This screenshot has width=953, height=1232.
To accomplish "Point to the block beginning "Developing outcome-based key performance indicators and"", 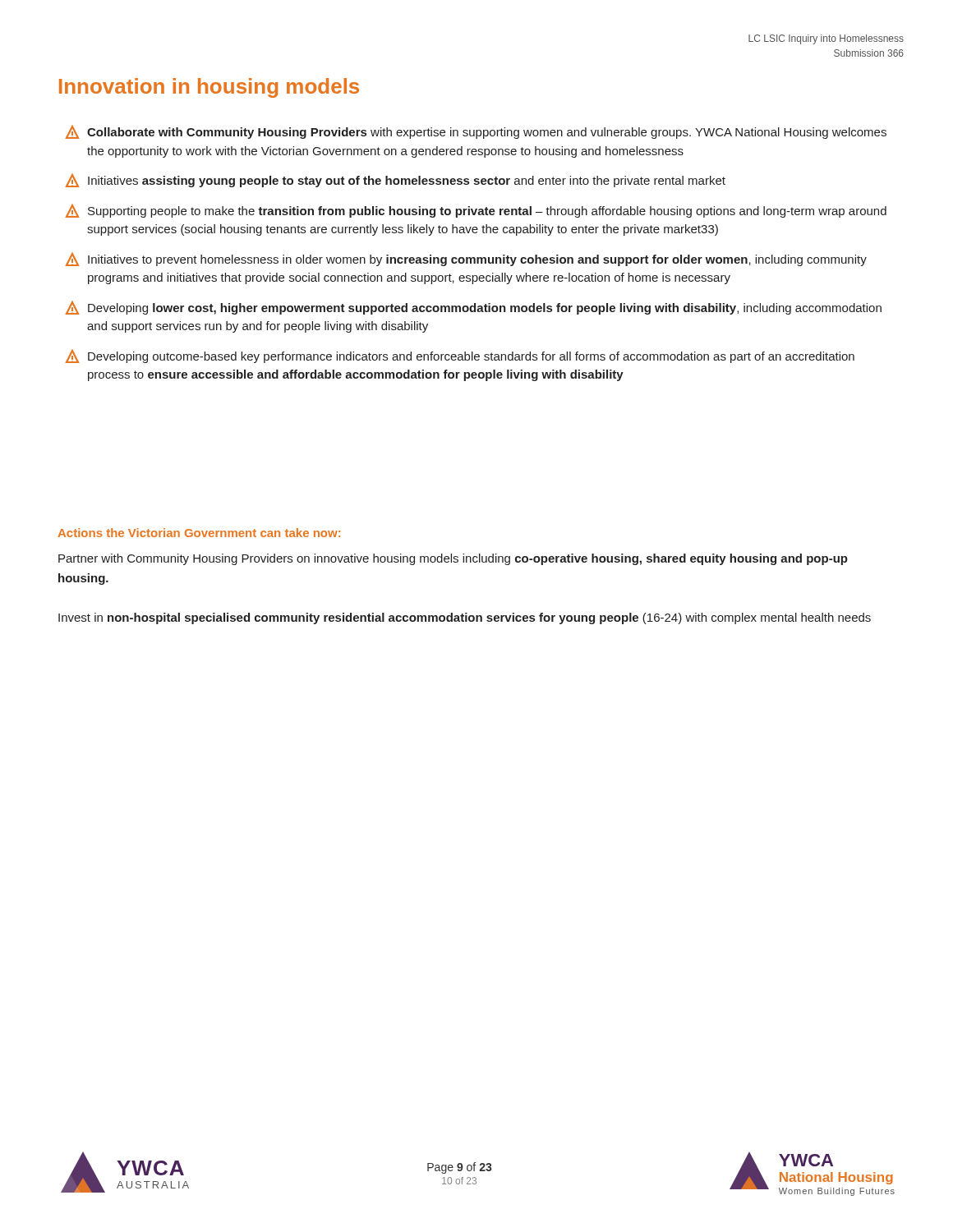I will click(x=476, y=366).
